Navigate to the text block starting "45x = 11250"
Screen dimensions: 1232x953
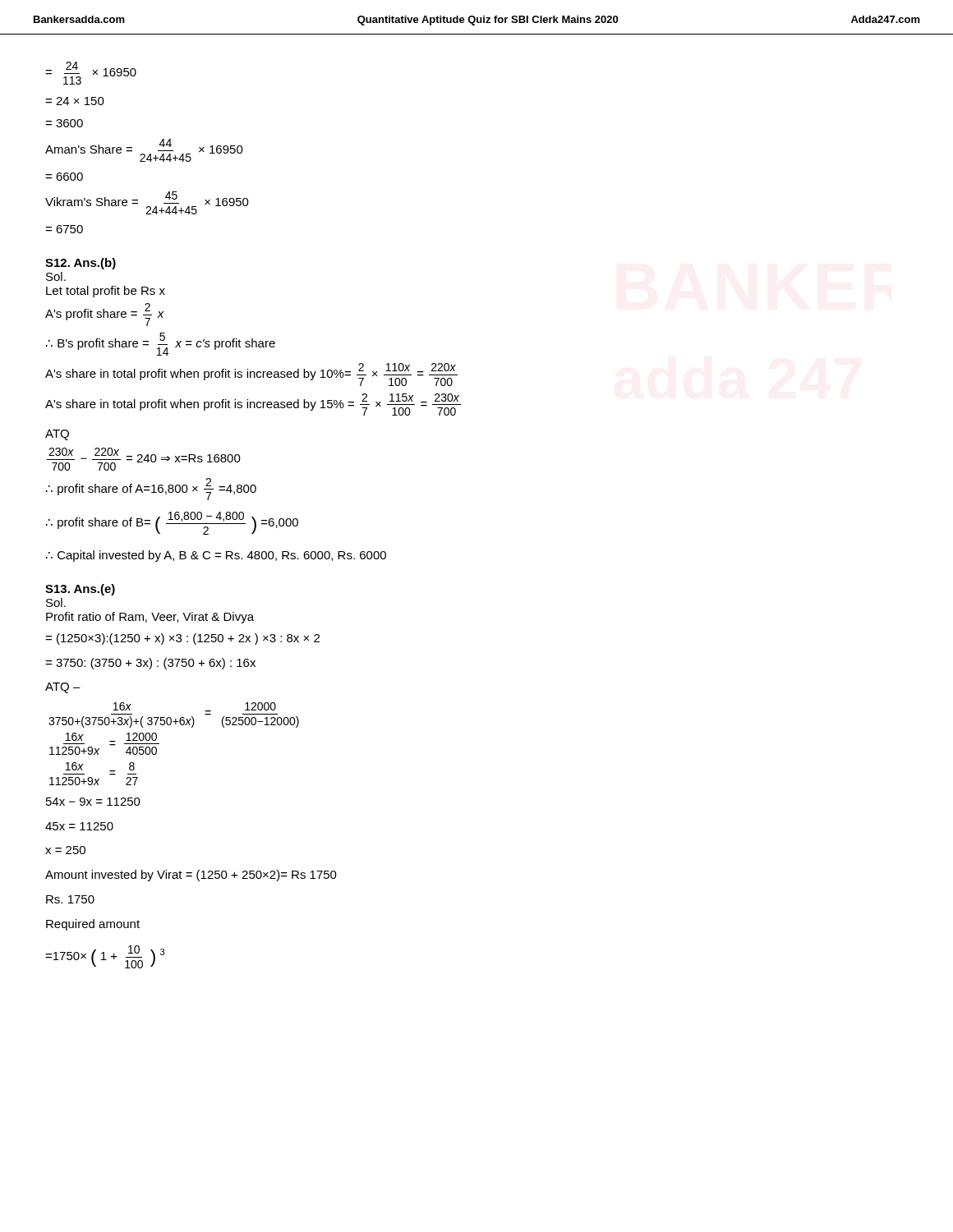pyautogui.click(x=79, y=826)
